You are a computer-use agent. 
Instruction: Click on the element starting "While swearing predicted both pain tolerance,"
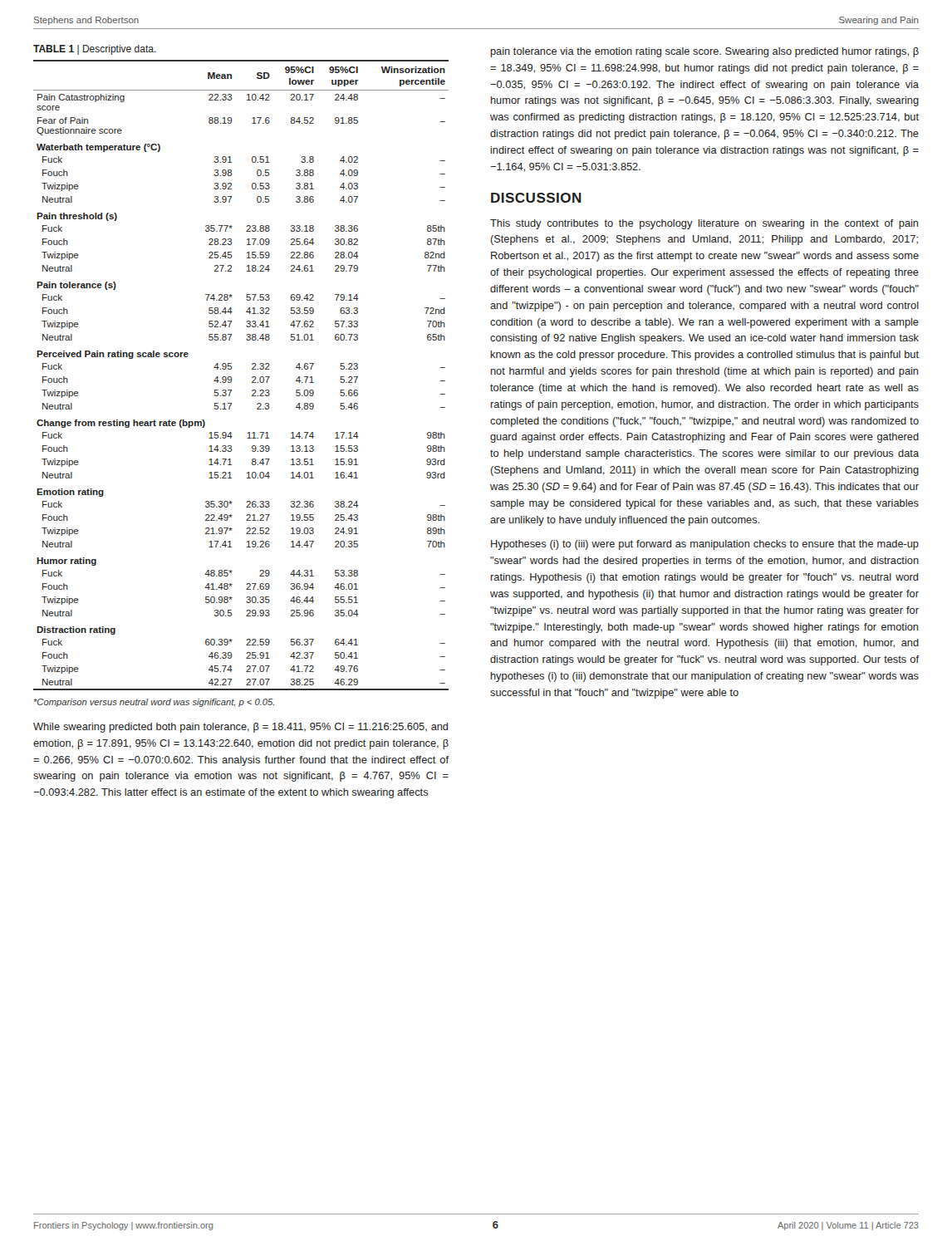[241, 759]
